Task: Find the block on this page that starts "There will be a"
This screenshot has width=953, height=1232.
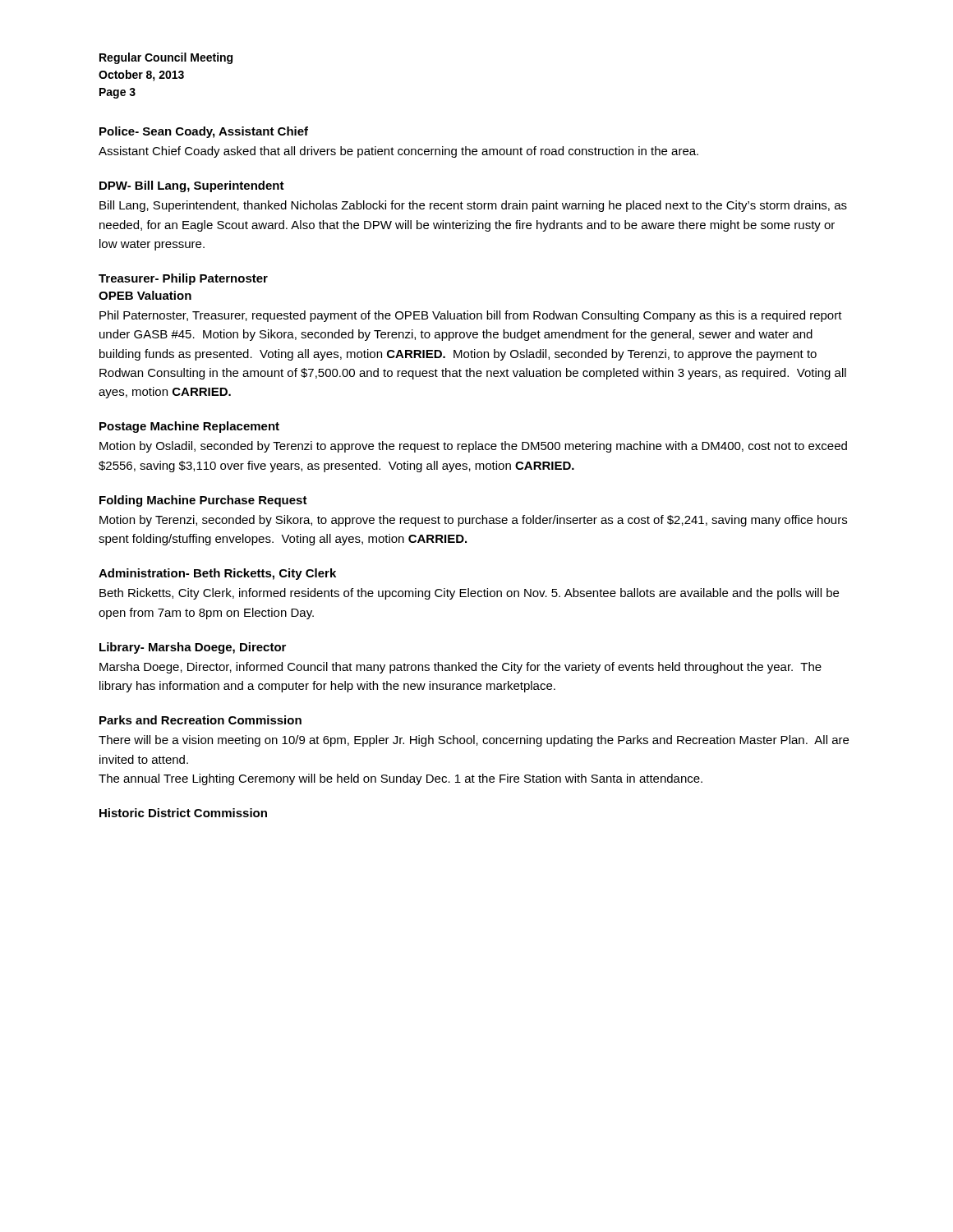Action: (474, 741)
